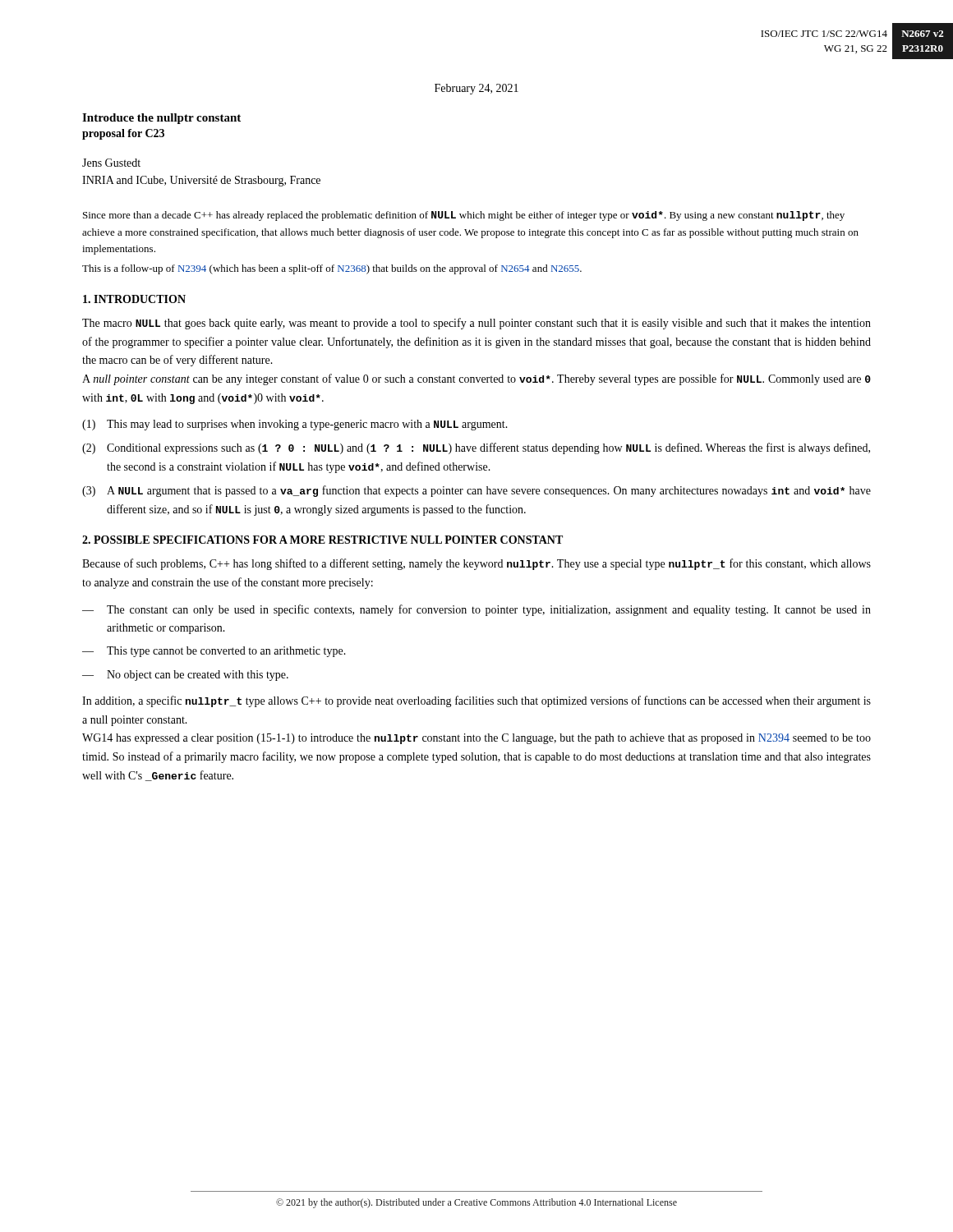Viewport: 953px width, 1232px height.
Task: Navigate to the passage starting "February 24, 2021"
Action: 476,88
